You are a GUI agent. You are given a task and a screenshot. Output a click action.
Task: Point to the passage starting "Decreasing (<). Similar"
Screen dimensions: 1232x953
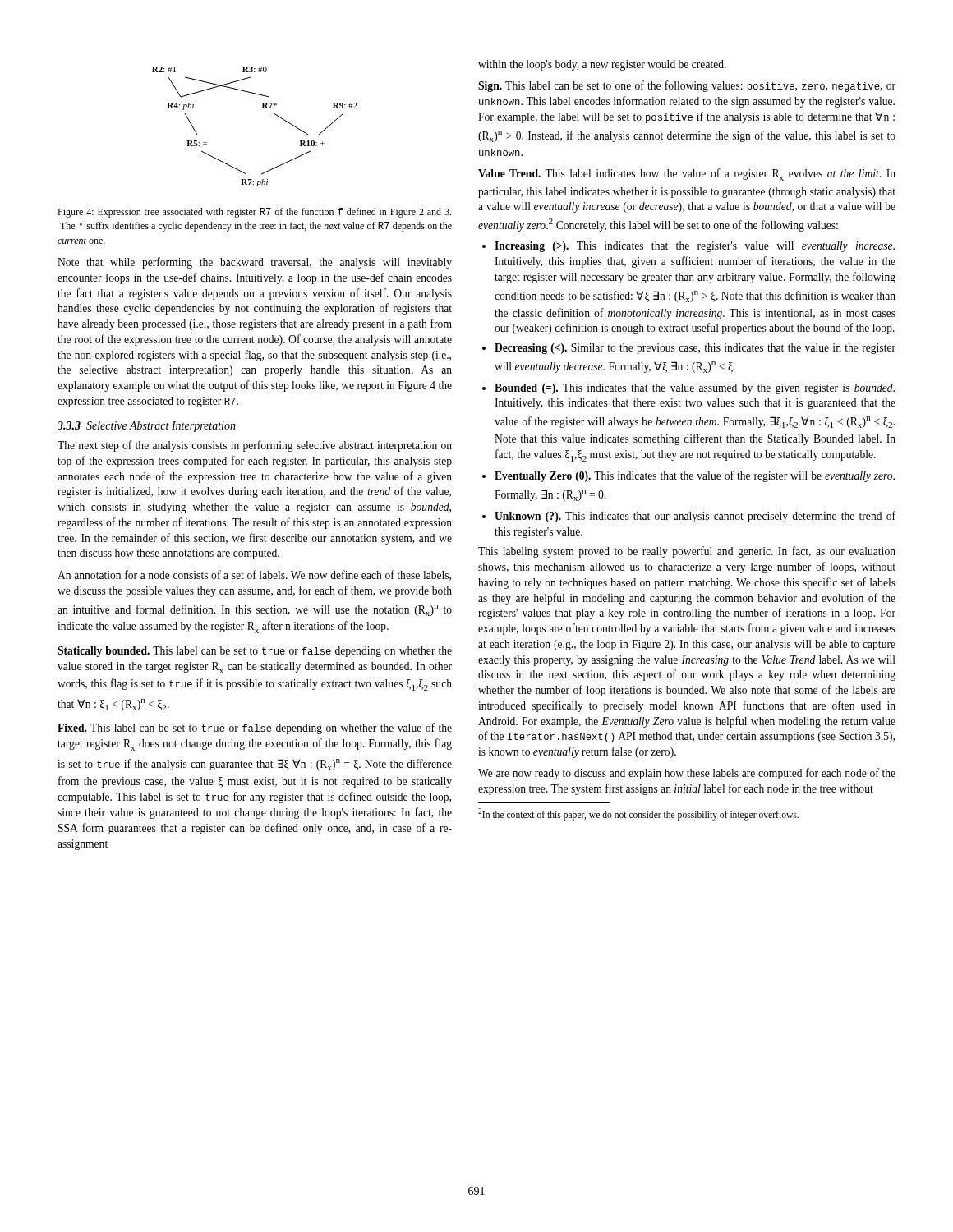click(x=695, y=358)
